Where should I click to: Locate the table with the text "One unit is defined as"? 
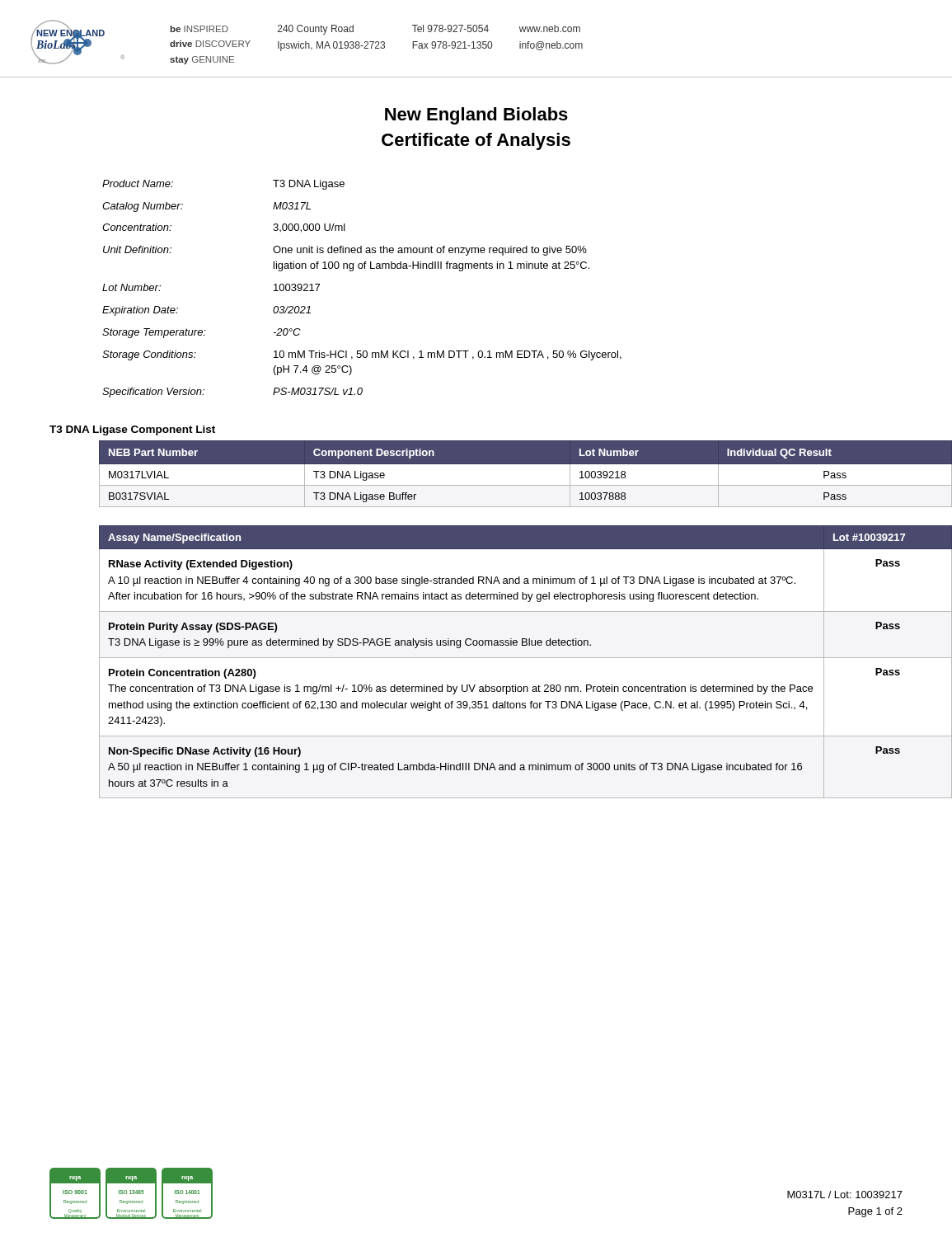point(476,288)
